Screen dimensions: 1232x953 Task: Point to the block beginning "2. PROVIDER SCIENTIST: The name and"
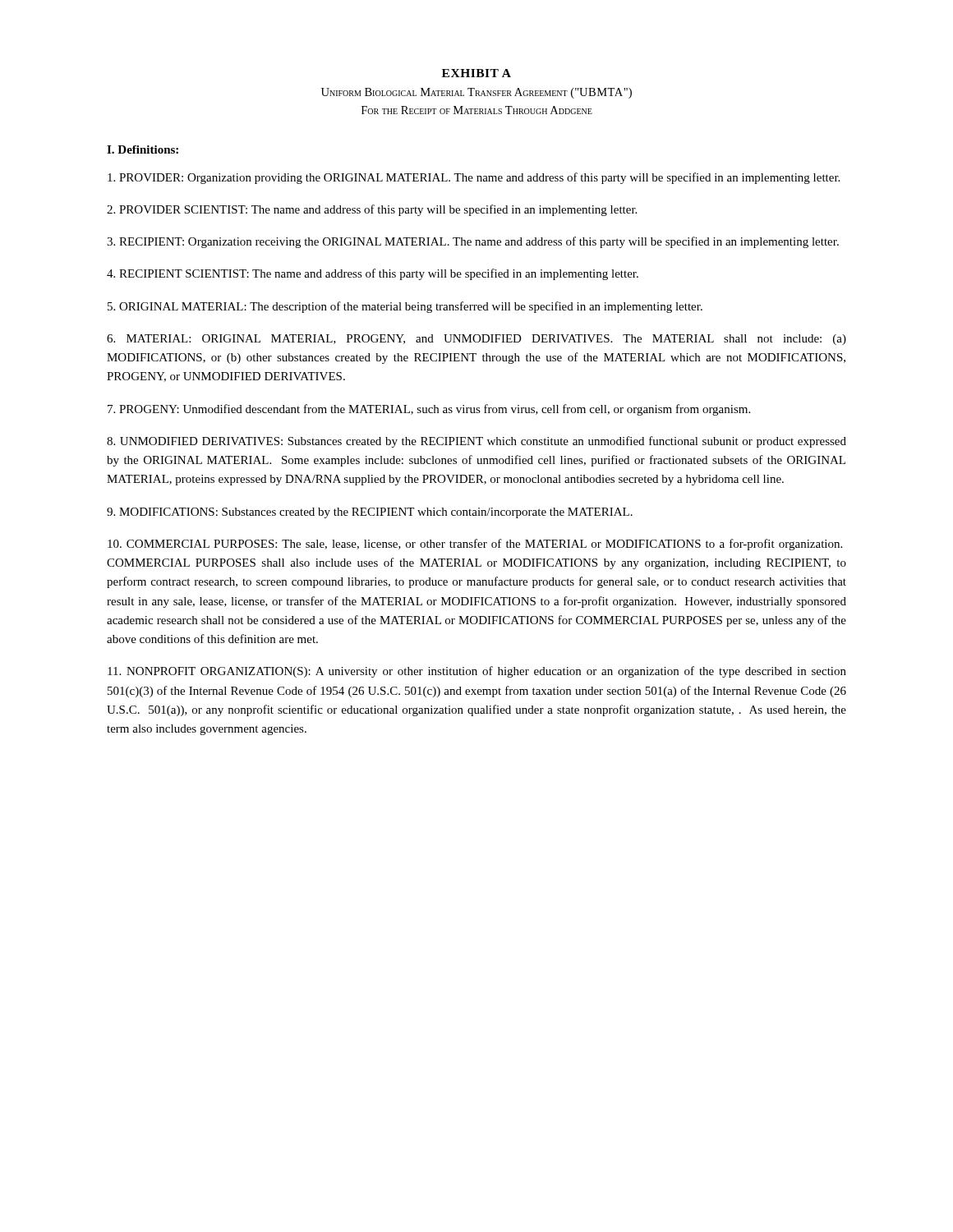click(x=372, y=209)
